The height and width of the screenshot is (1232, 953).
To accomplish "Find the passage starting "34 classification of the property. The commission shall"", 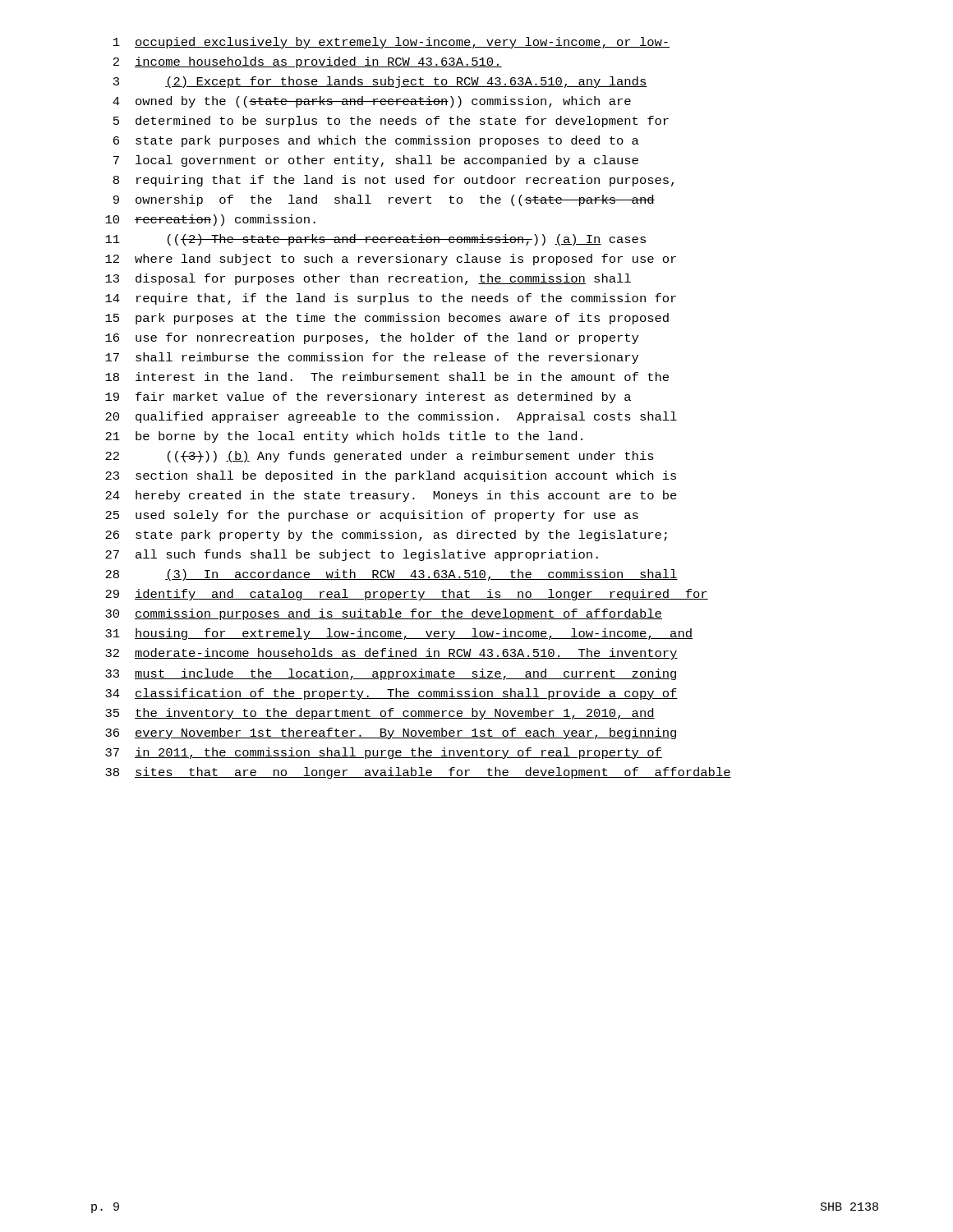I will 485,694.
